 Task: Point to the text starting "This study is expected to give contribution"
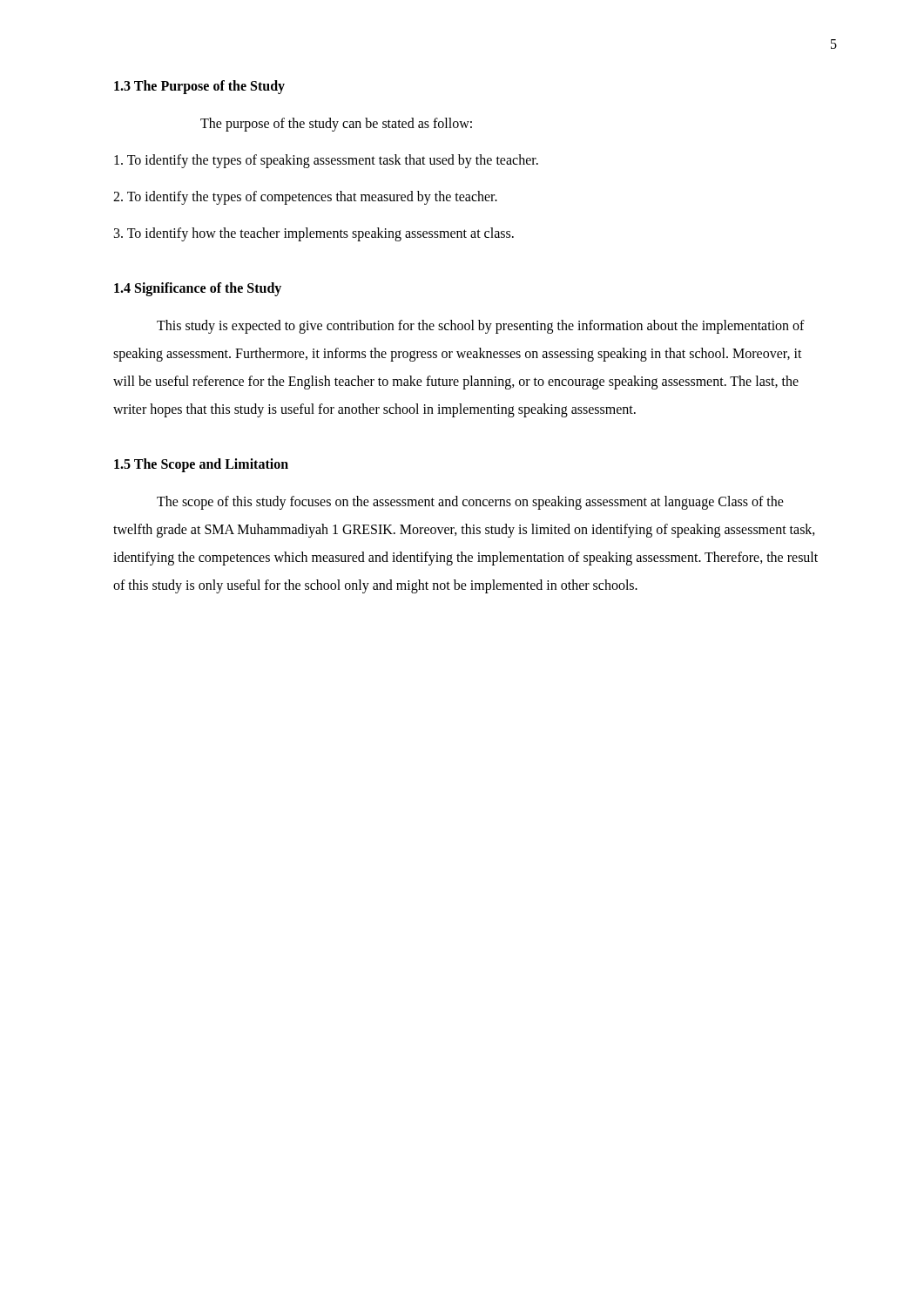[x=459, y=367]
